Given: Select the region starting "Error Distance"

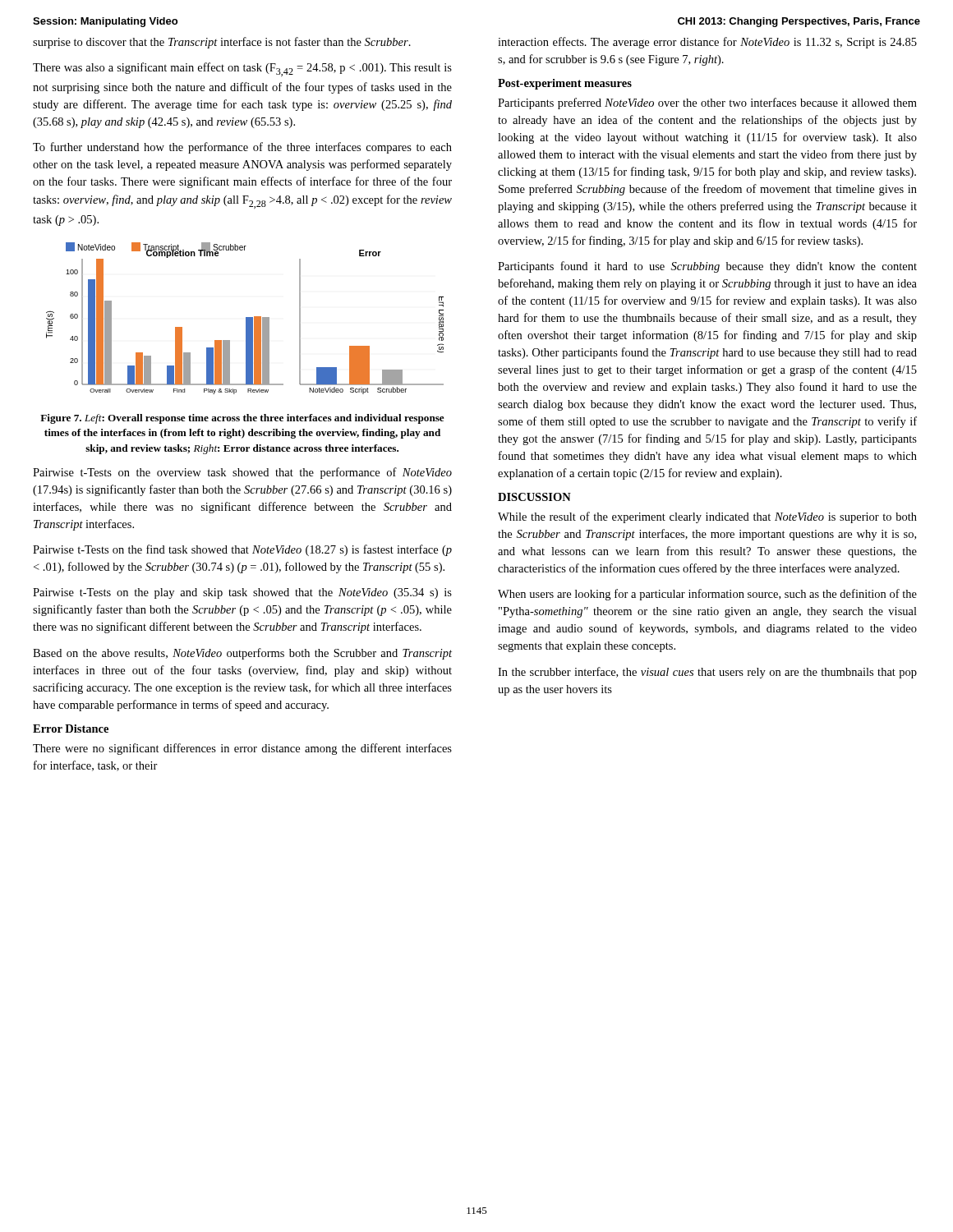Looking at the screenshot, I should [71, 728].
